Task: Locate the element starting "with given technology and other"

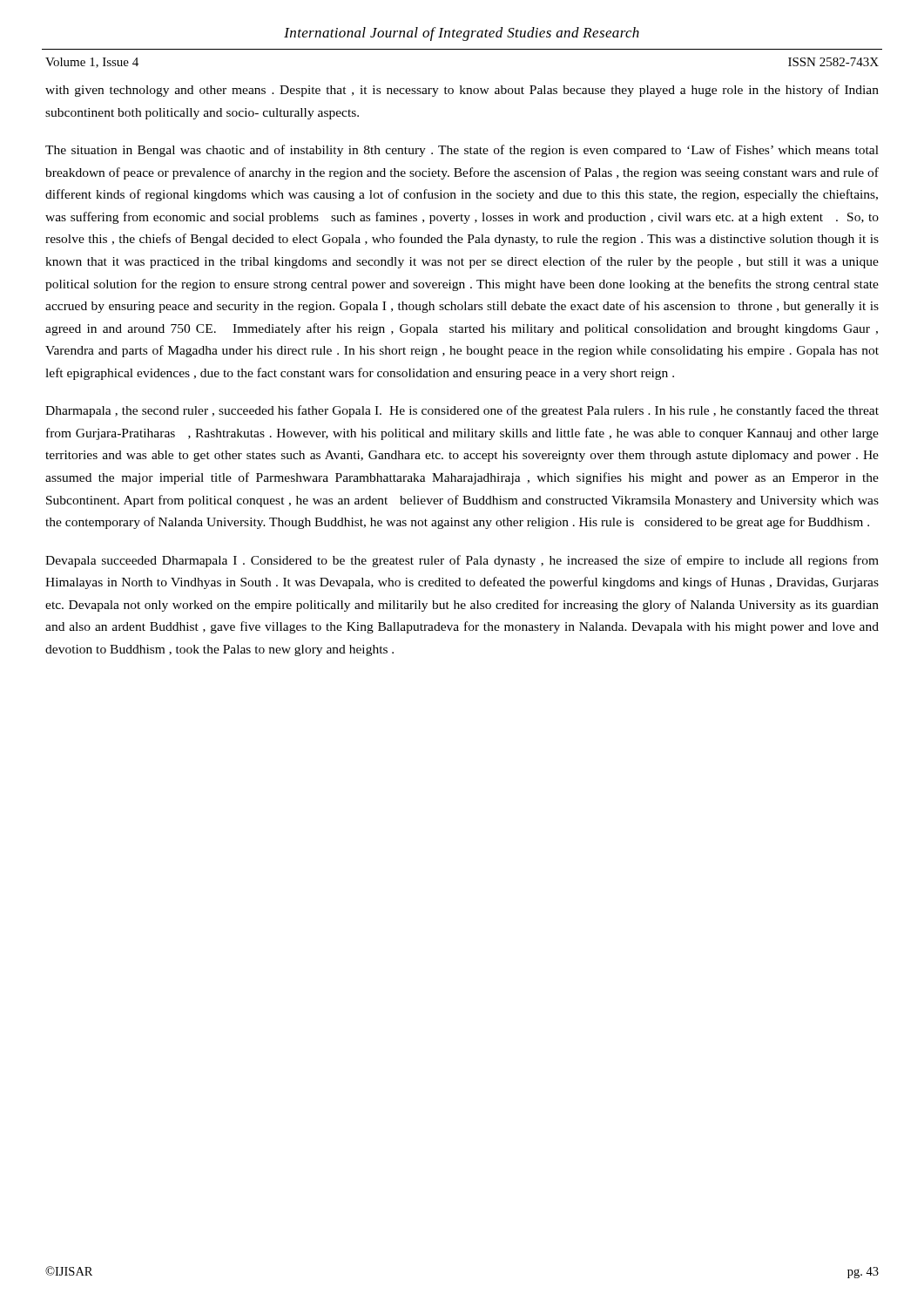Action: [462, 100]
